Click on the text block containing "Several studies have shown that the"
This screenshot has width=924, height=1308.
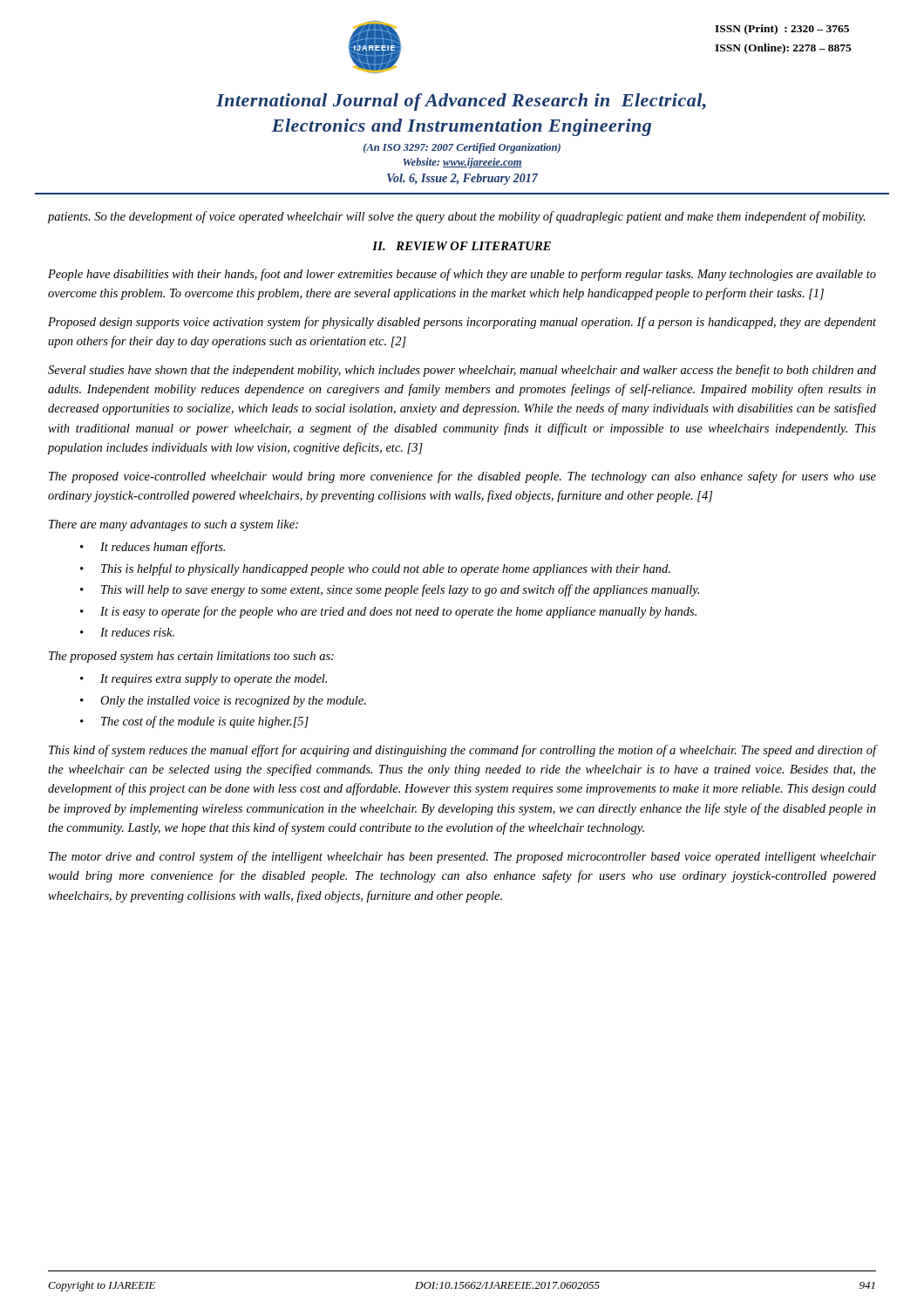click(462, 408)
